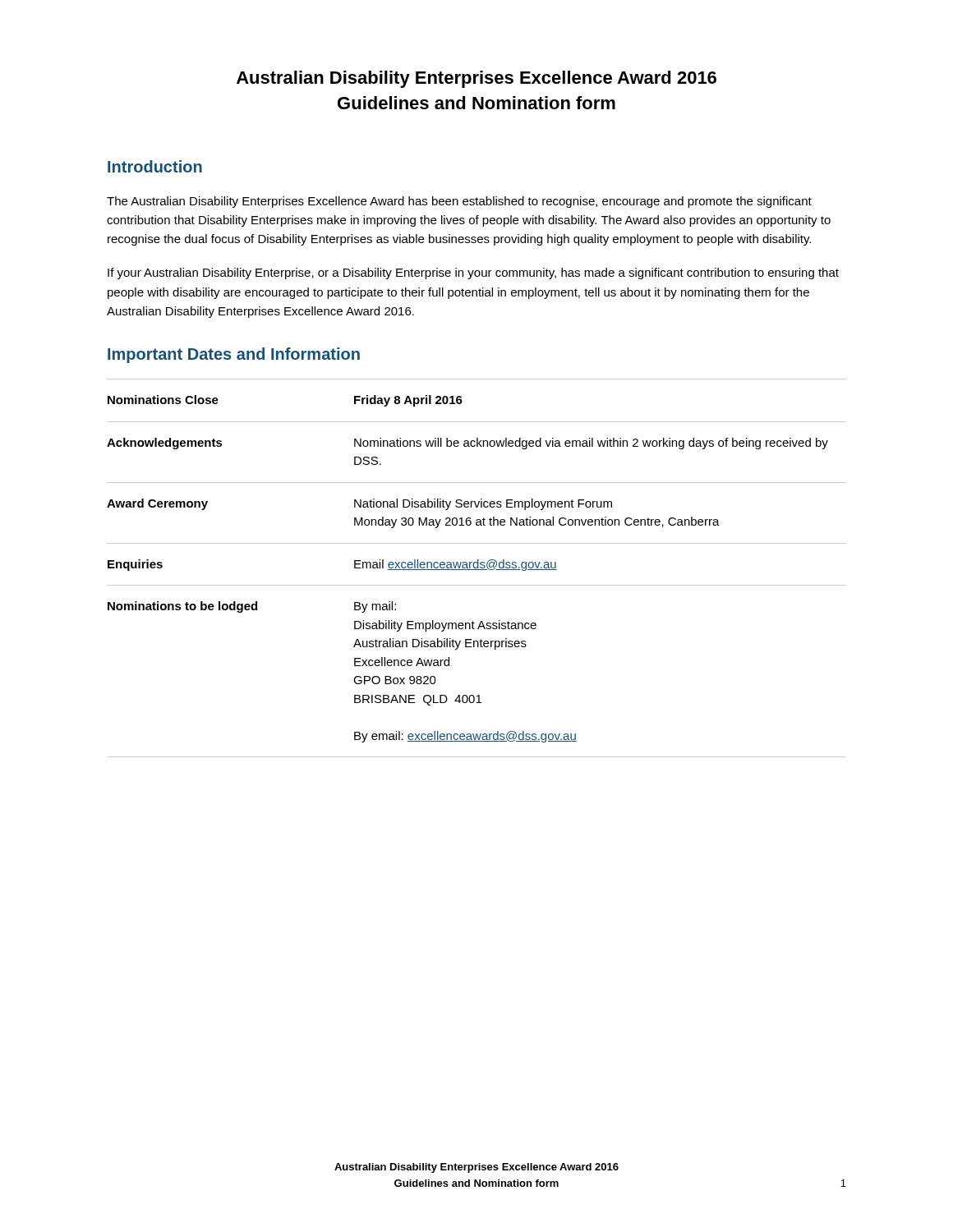Click the title that begins "Australian Disability Enterprises Excellence Award"

(x=476, y=91)
